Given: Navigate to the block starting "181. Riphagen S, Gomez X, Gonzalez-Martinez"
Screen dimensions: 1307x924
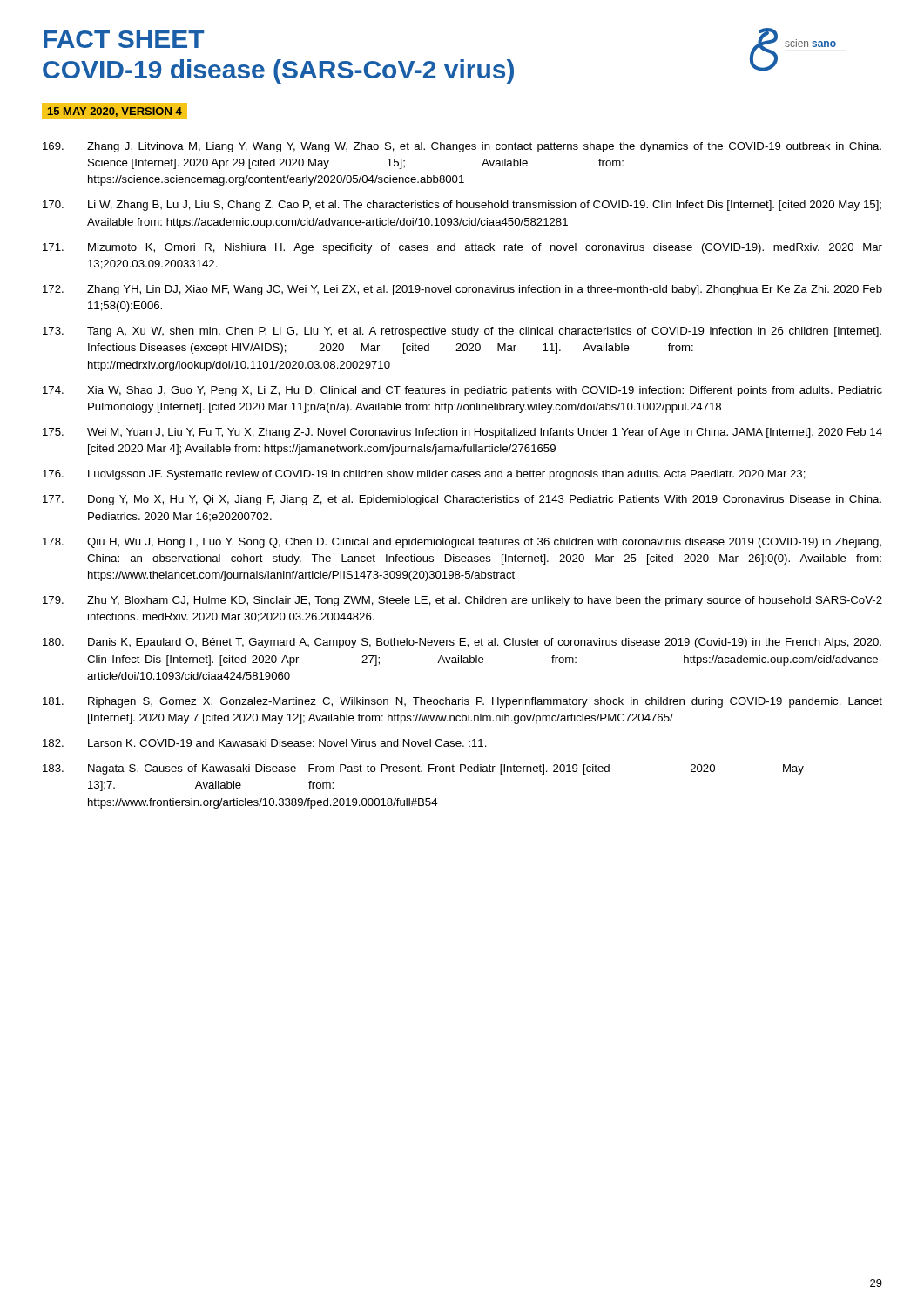Looking at the screenshot, I should [462, 709].
